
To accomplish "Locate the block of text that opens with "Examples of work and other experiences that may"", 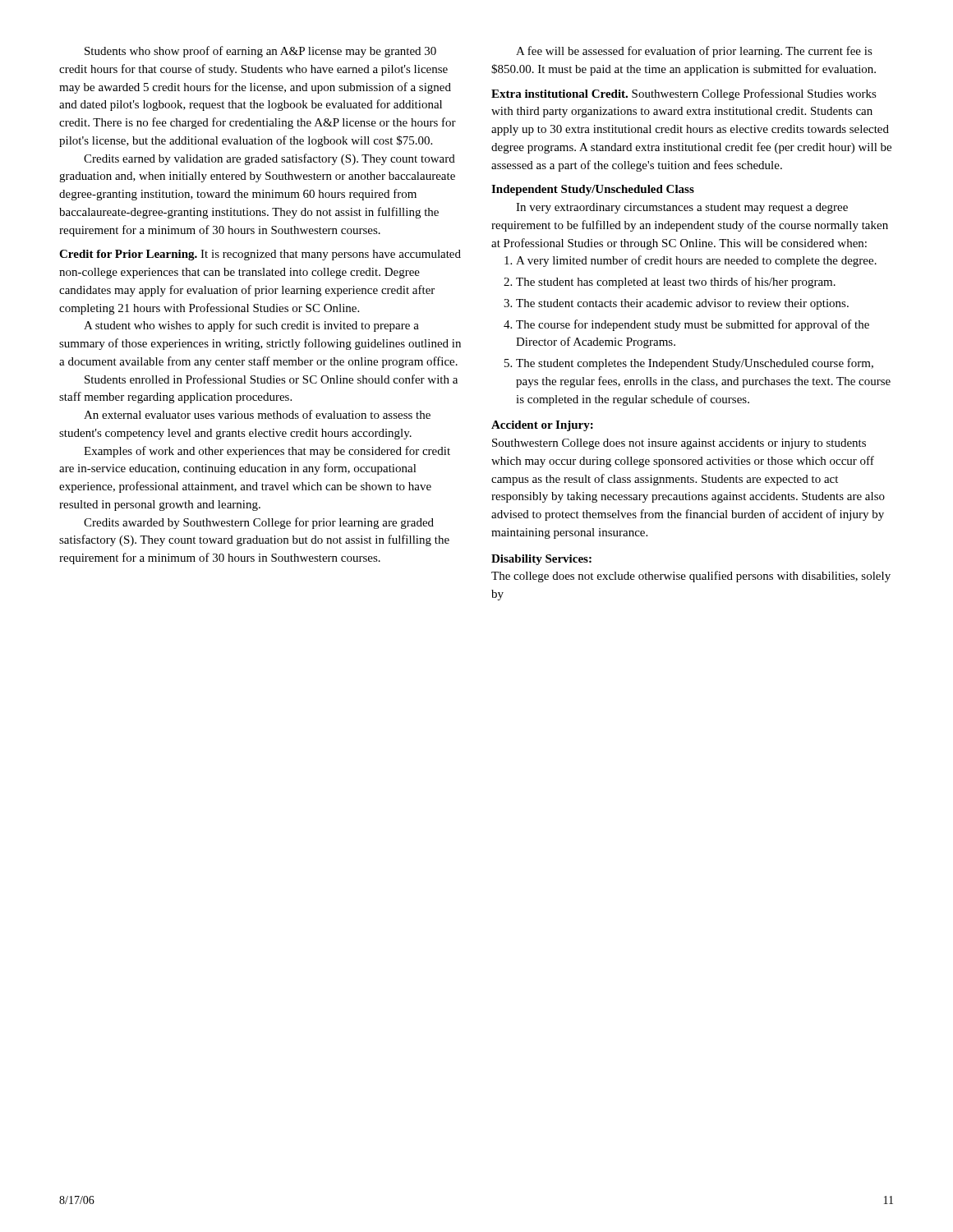I will pyautogui.click(x=260, y=478).
